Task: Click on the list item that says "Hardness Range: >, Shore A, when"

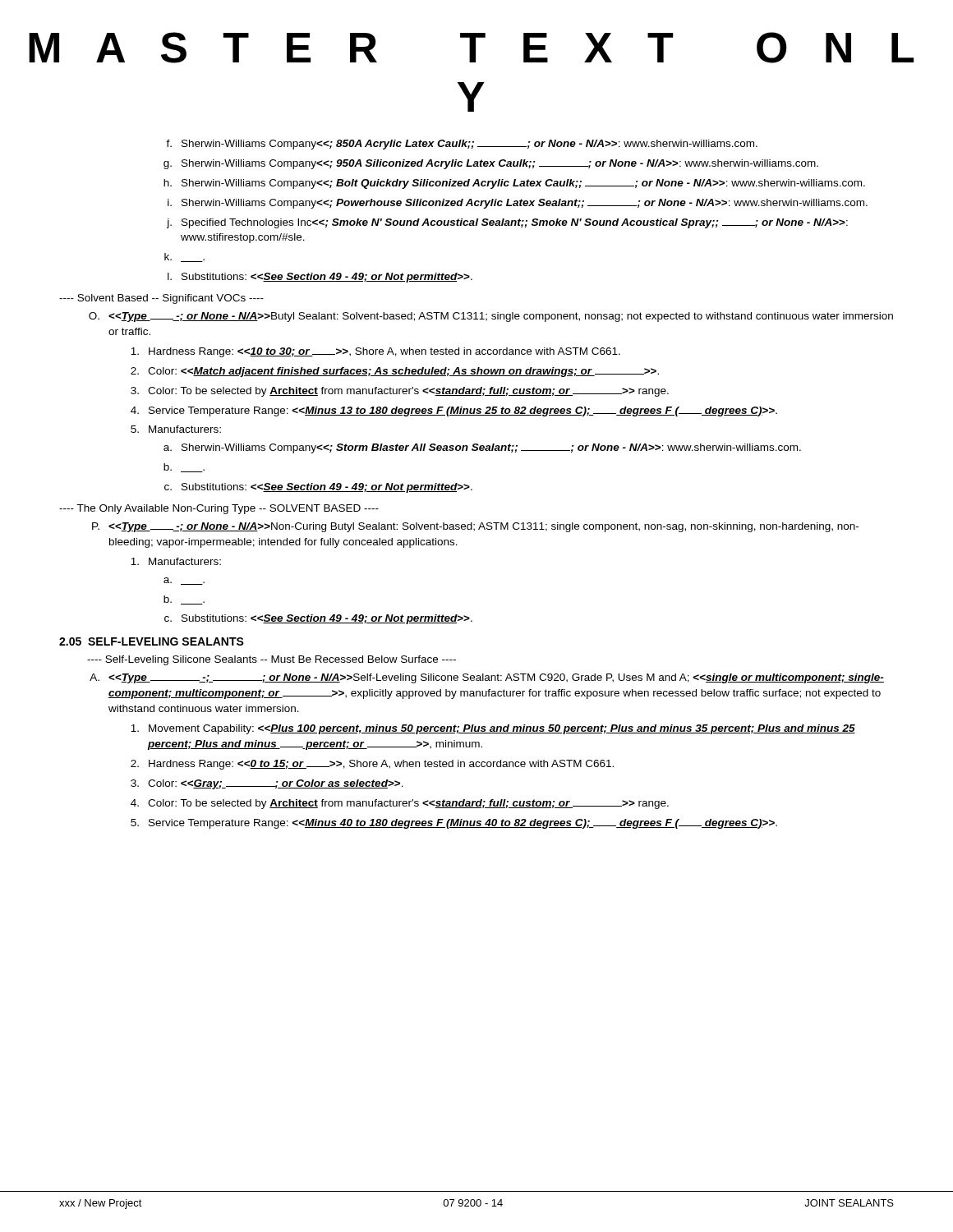Action: pos(501,352)
